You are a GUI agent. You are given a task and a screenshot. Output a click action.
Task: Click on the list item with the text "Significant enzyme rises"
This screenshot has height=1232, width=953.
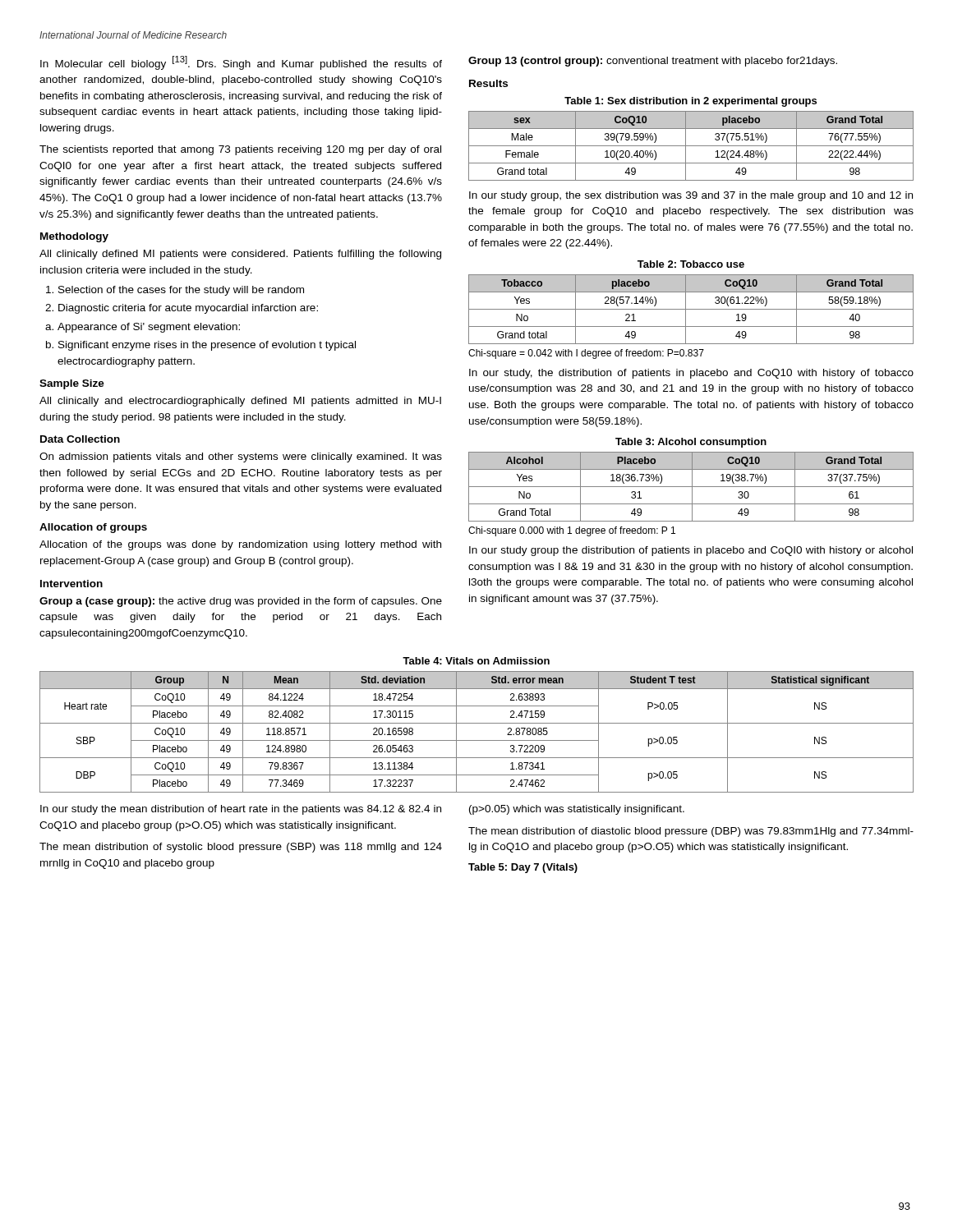[x=207, y=353]
